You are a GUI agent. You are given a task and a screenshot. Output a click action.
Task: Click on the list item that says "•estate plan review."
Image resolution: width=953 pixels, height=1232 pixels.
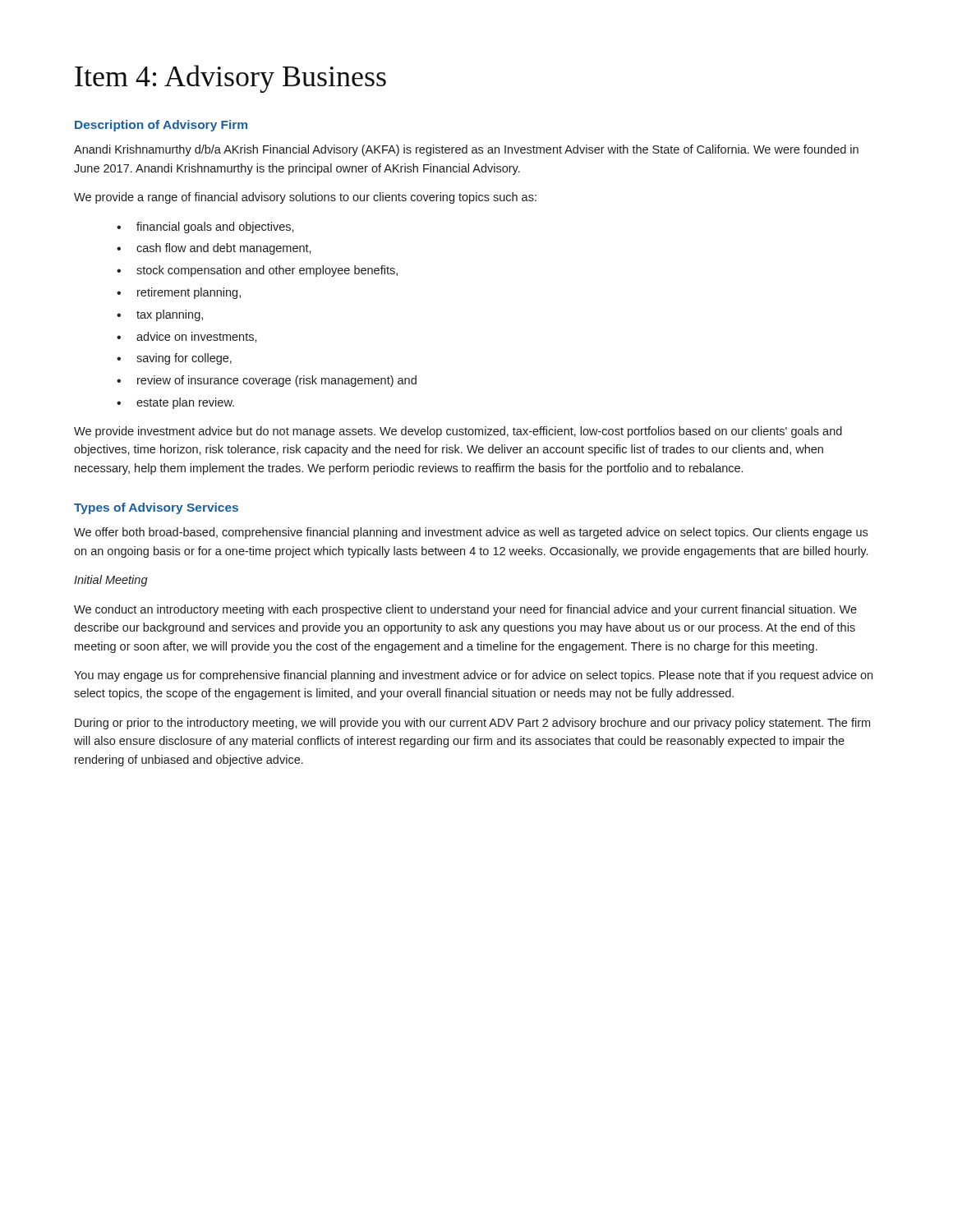coord(176,404)
